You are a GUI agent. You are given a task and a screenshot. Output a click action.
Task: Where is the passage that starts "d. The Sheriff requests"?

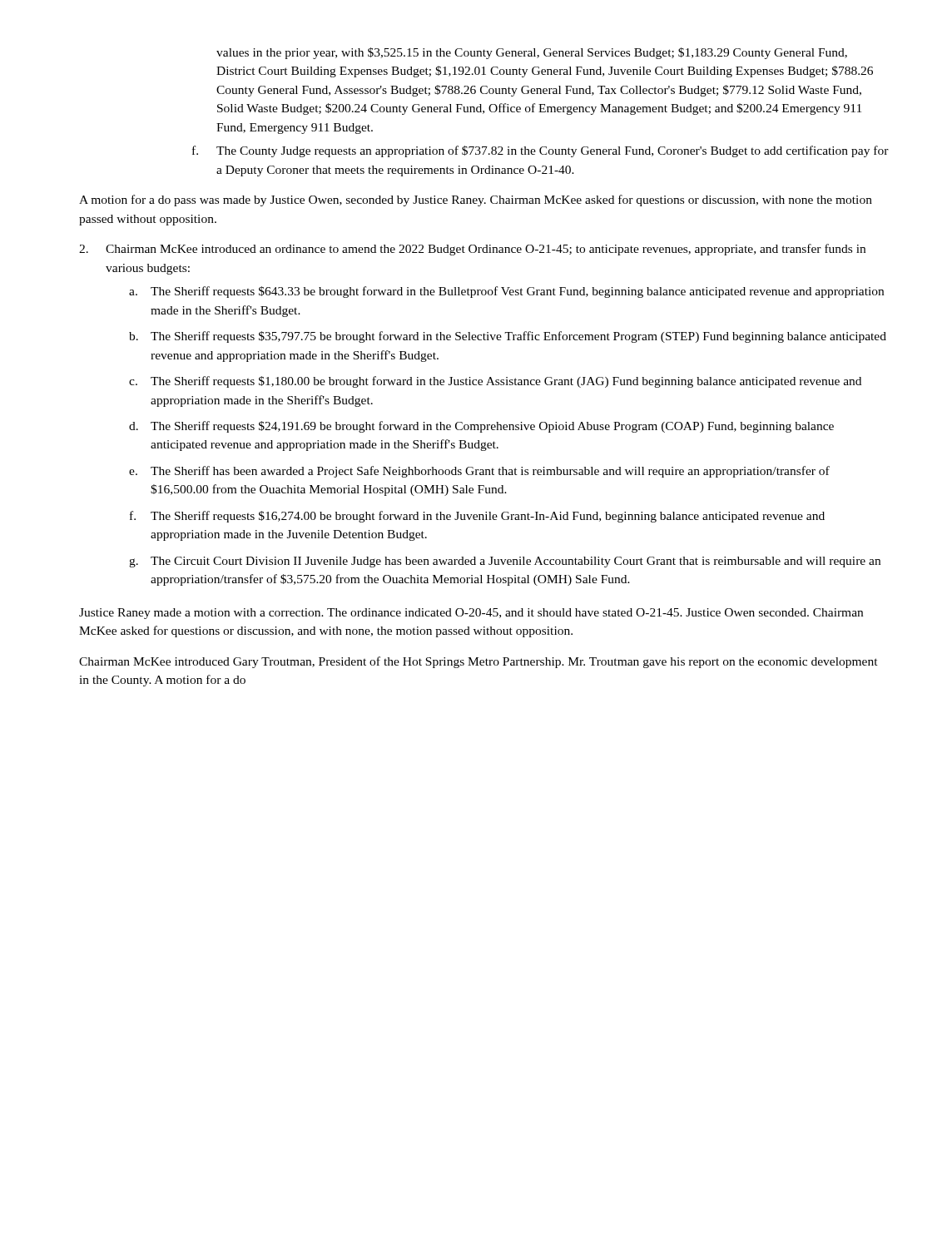click(x=509, y=435)
